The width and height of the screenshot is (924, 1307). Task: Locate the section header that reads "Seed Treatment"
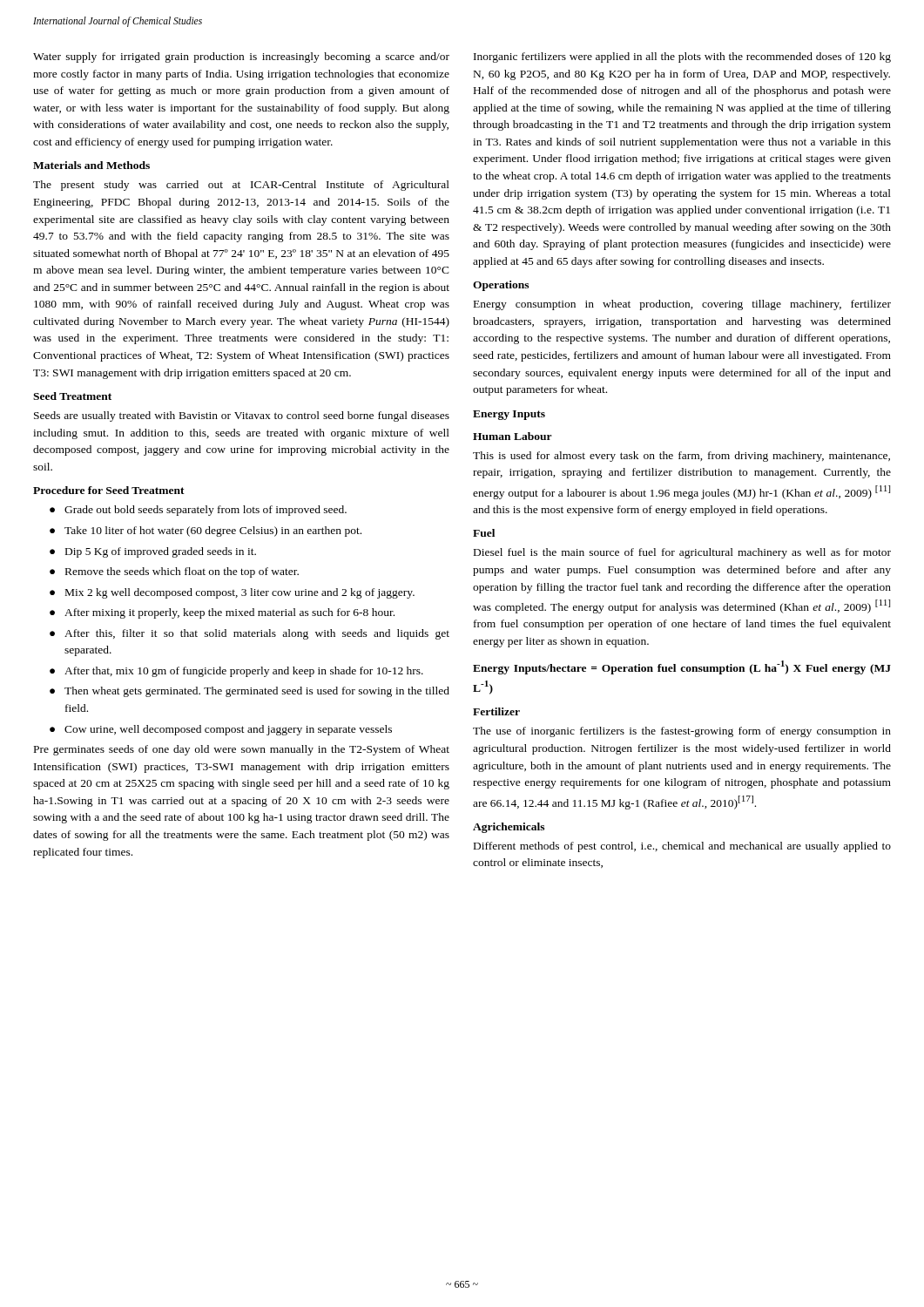72,396
